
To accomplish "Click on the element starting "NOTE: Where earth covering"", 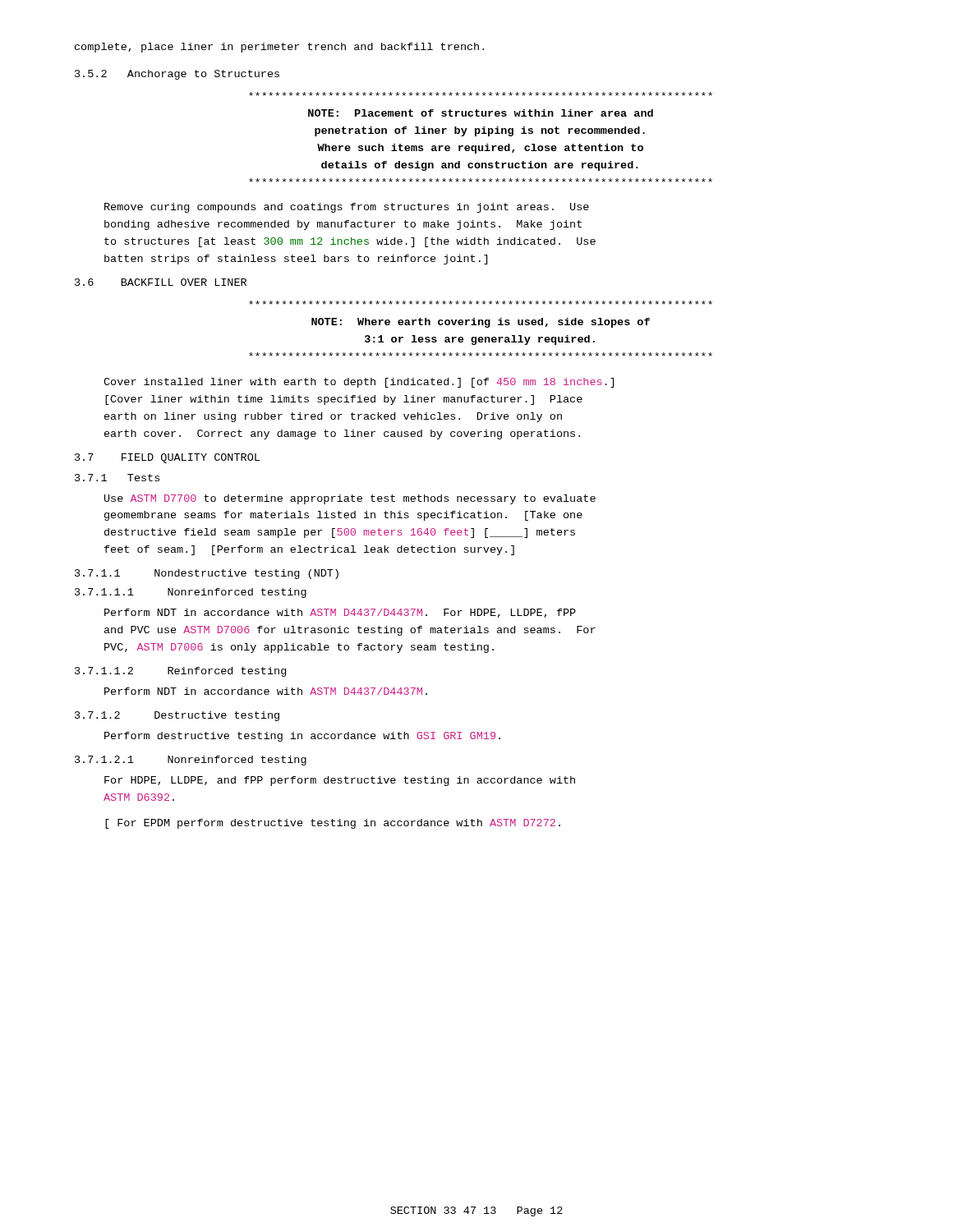I will [481, 332].
